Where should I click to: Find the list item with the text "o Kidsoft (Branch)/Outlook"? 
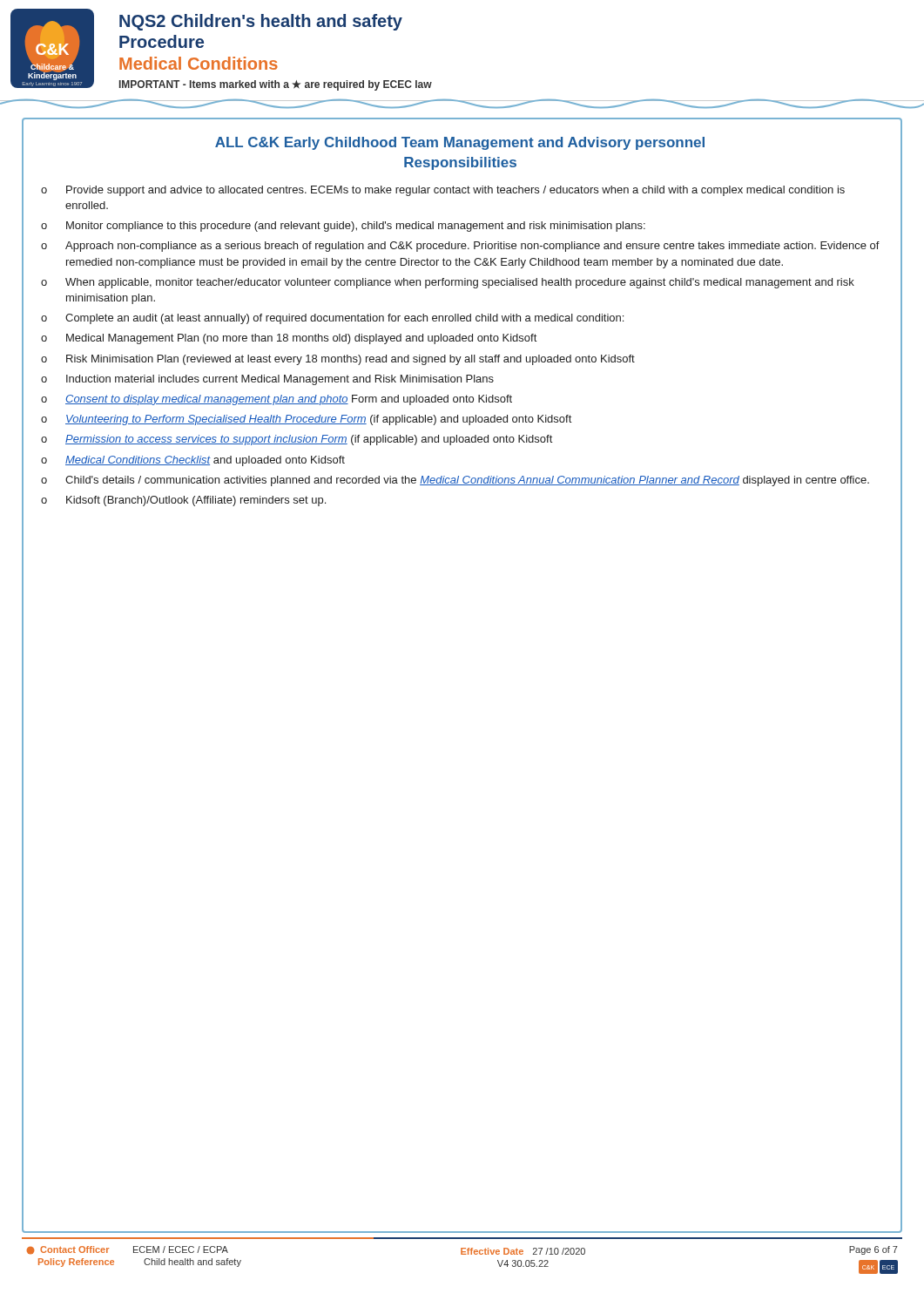coord(183,501)
